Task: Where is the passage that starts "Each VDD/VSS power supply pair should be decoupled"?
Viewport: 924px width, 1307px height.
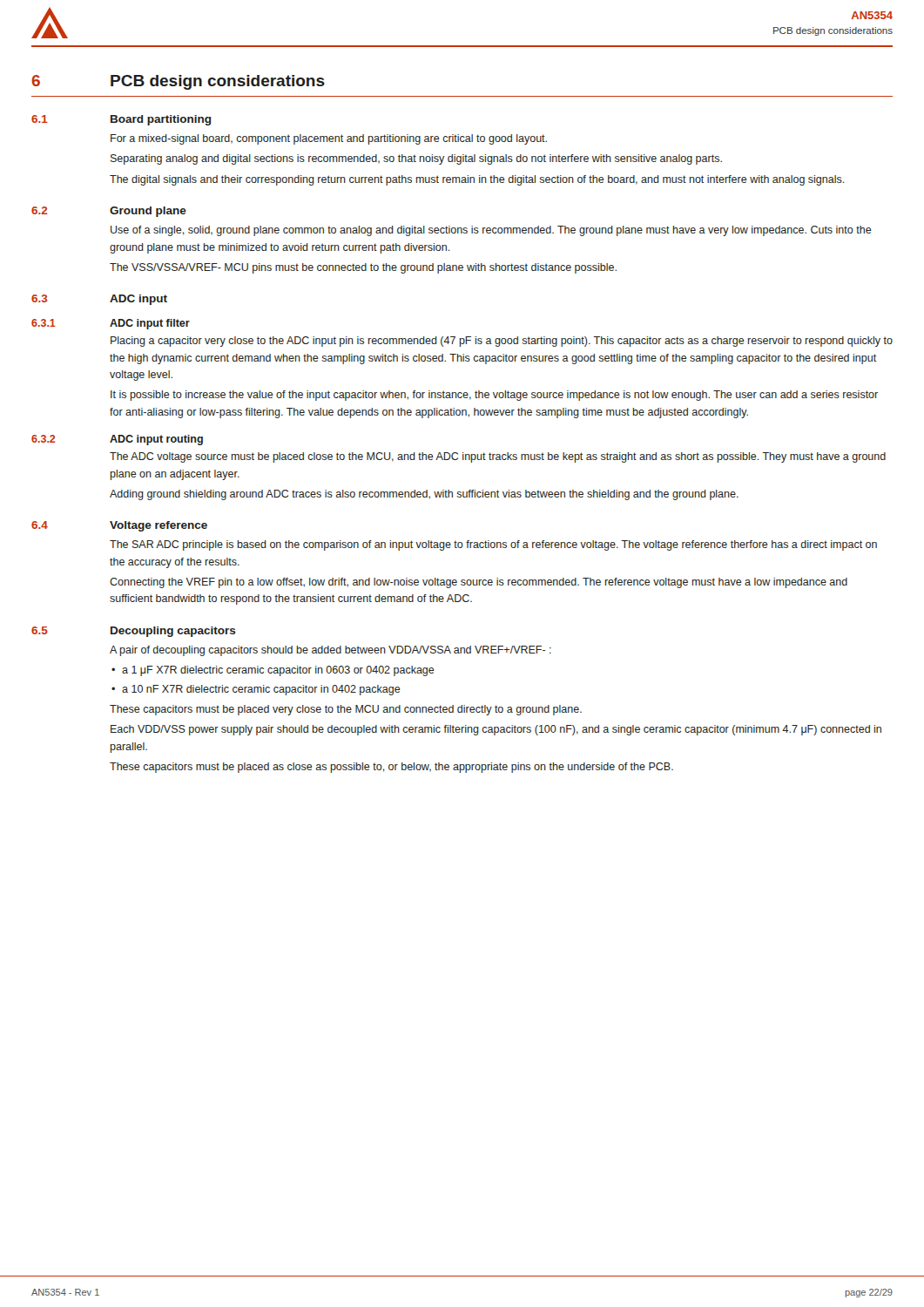Action: pyautogui.click(x=496, y=738)
